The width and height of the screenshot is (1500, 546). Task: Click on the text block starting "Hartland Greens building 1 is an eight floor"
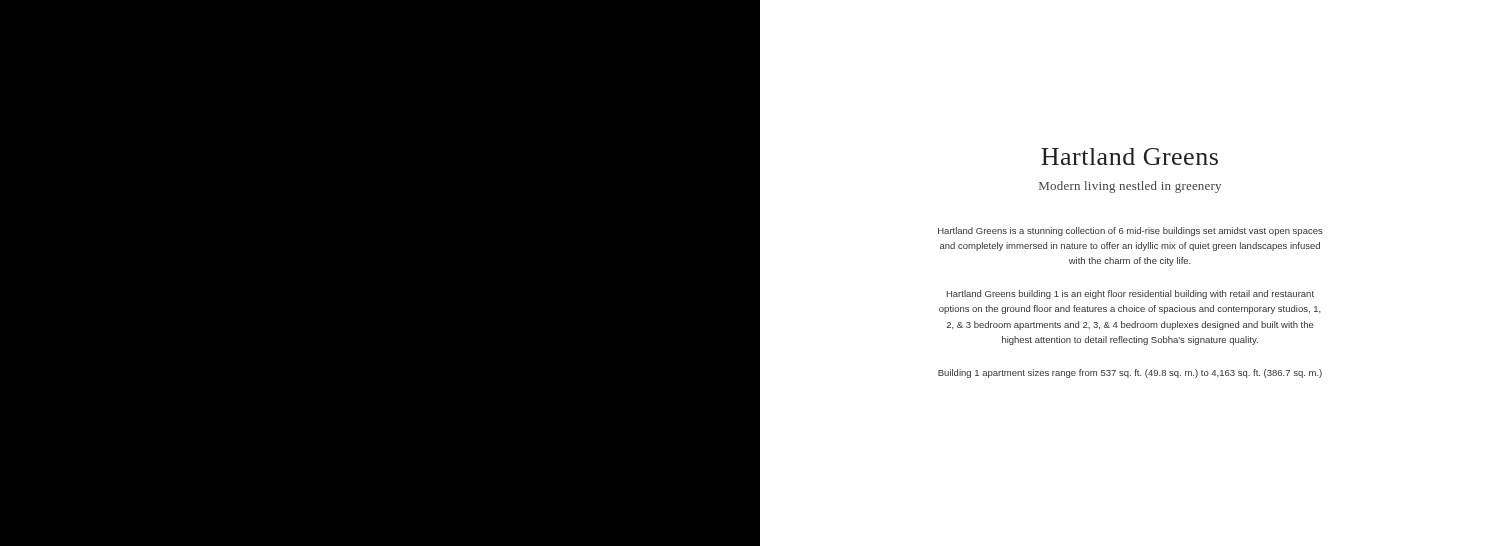pyautogui.click(x=1130, y=317)
